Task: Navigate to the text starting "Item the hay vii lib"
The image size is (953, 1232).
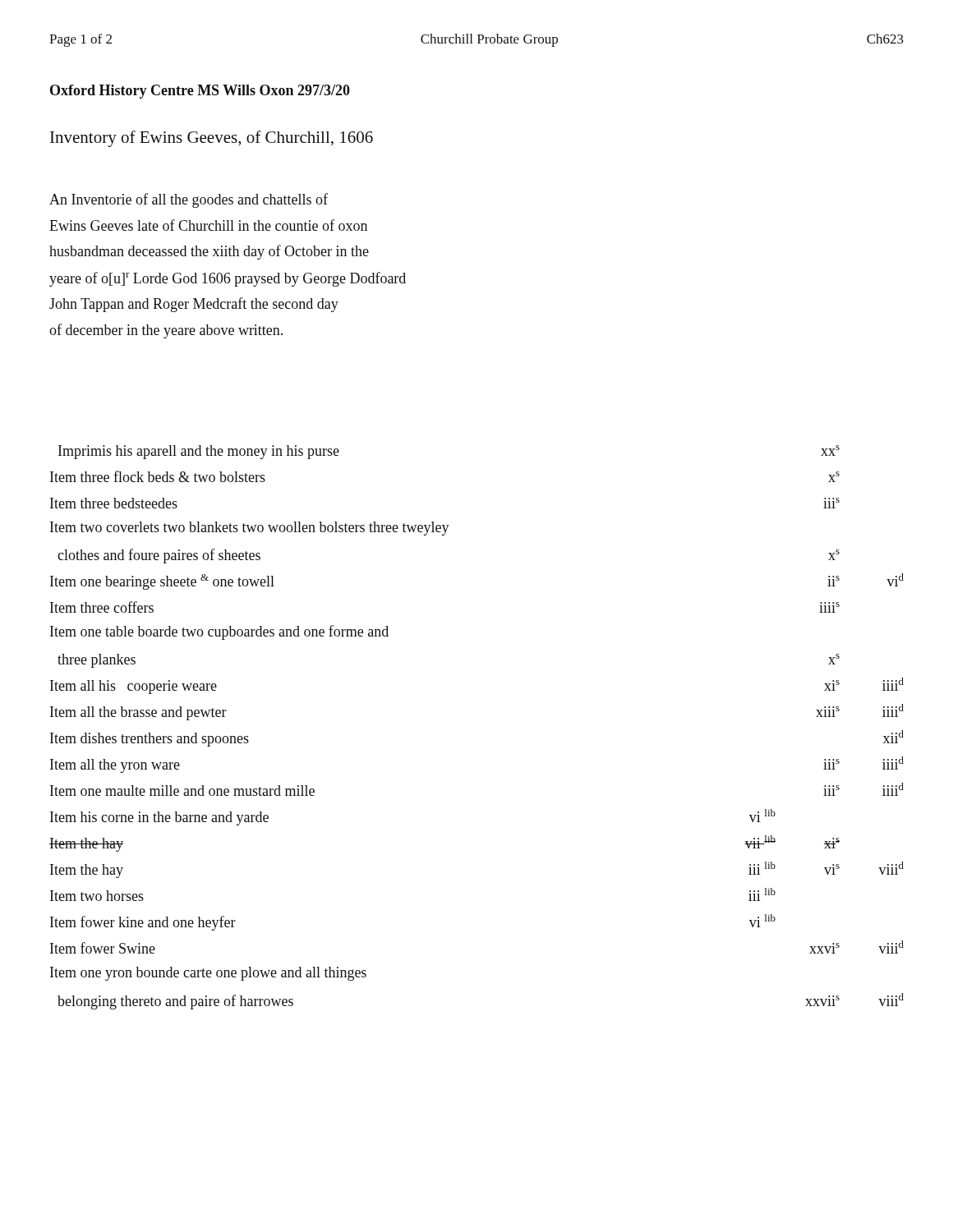Action: [x=86, y=843]
